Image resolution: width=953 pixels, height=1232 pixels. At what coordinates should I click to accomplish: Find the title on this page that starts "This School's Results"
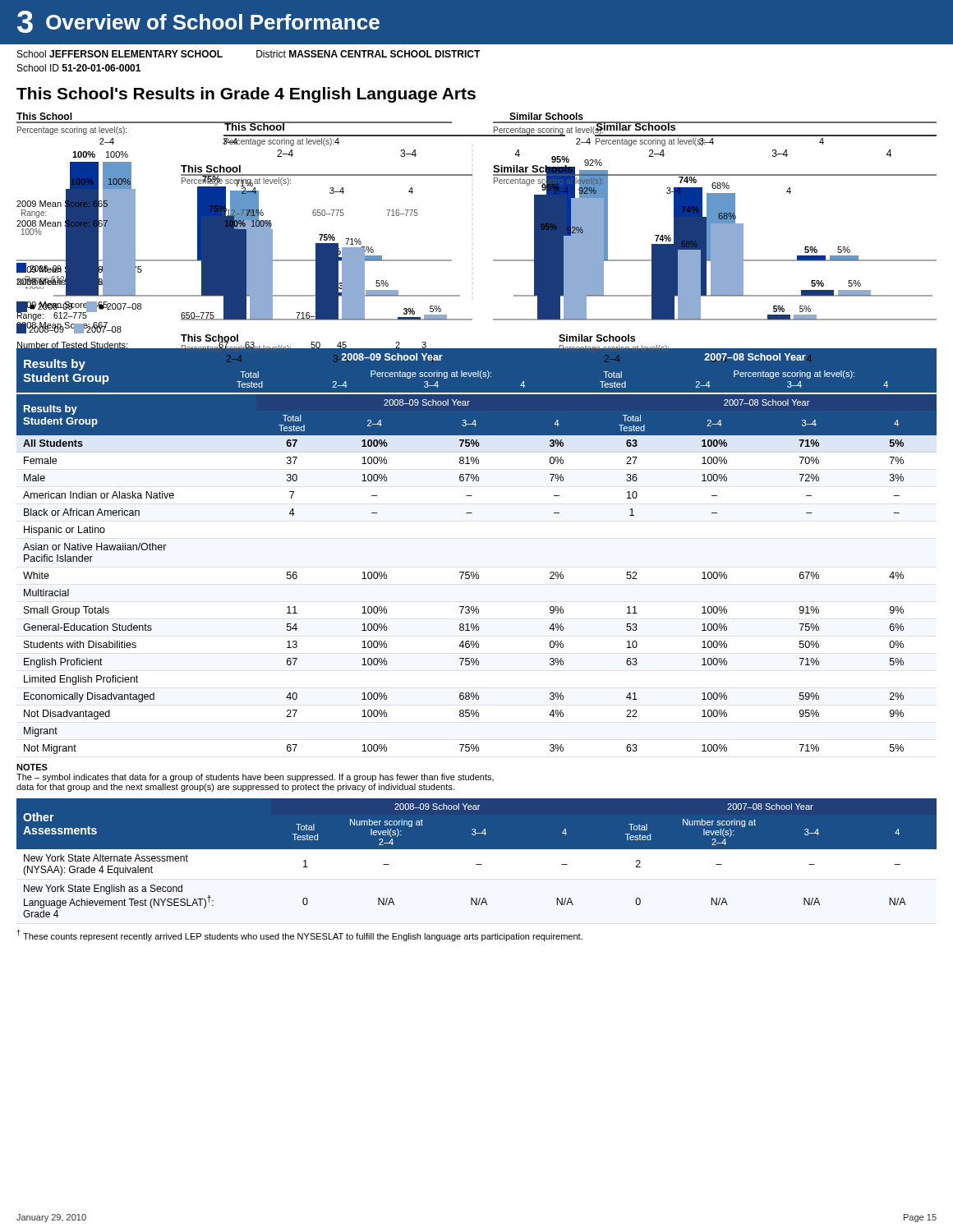(246, 93)
